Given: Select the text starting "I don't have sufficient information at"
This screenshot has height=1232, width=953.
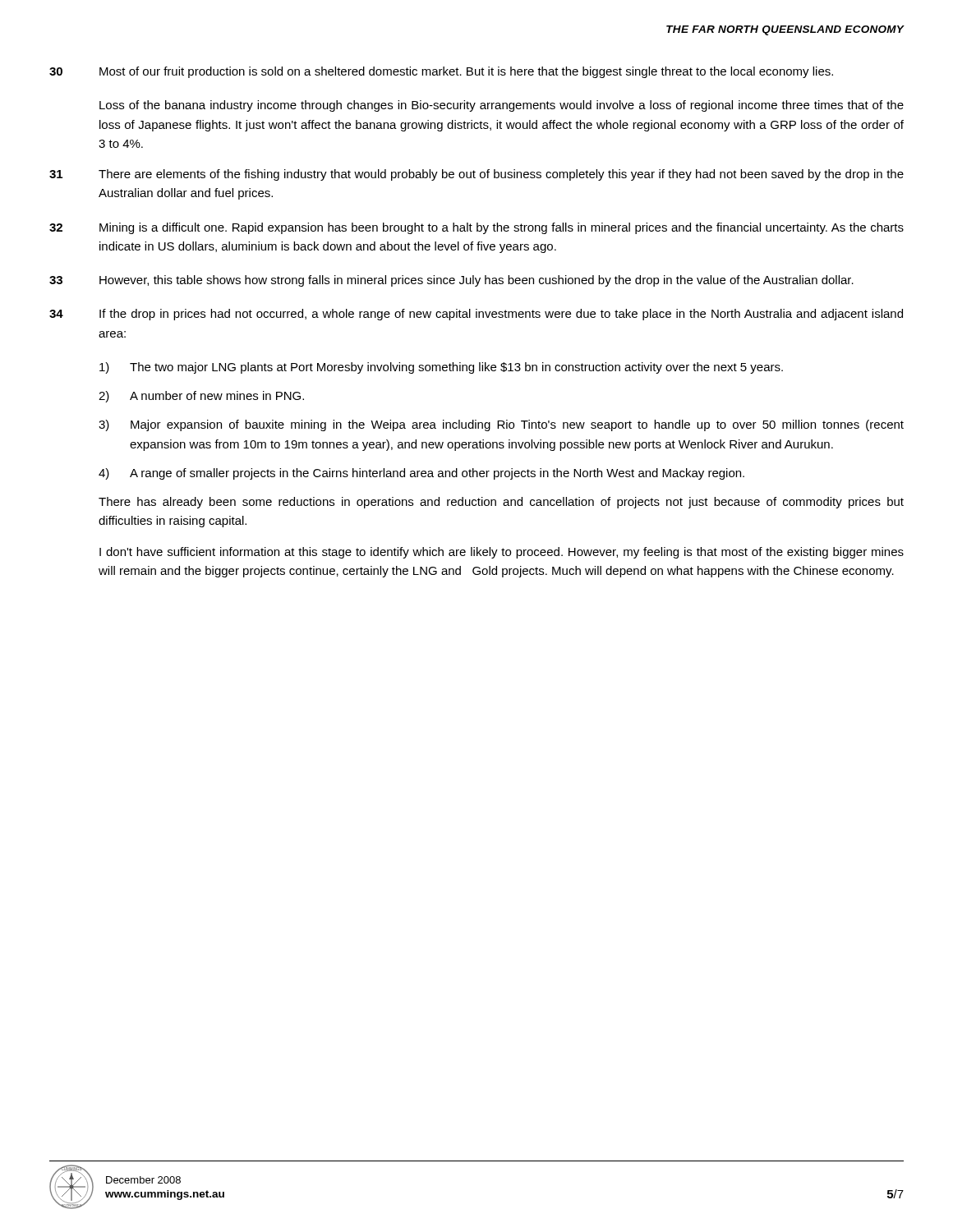Looking at the screenshot, I should (501, 561).
